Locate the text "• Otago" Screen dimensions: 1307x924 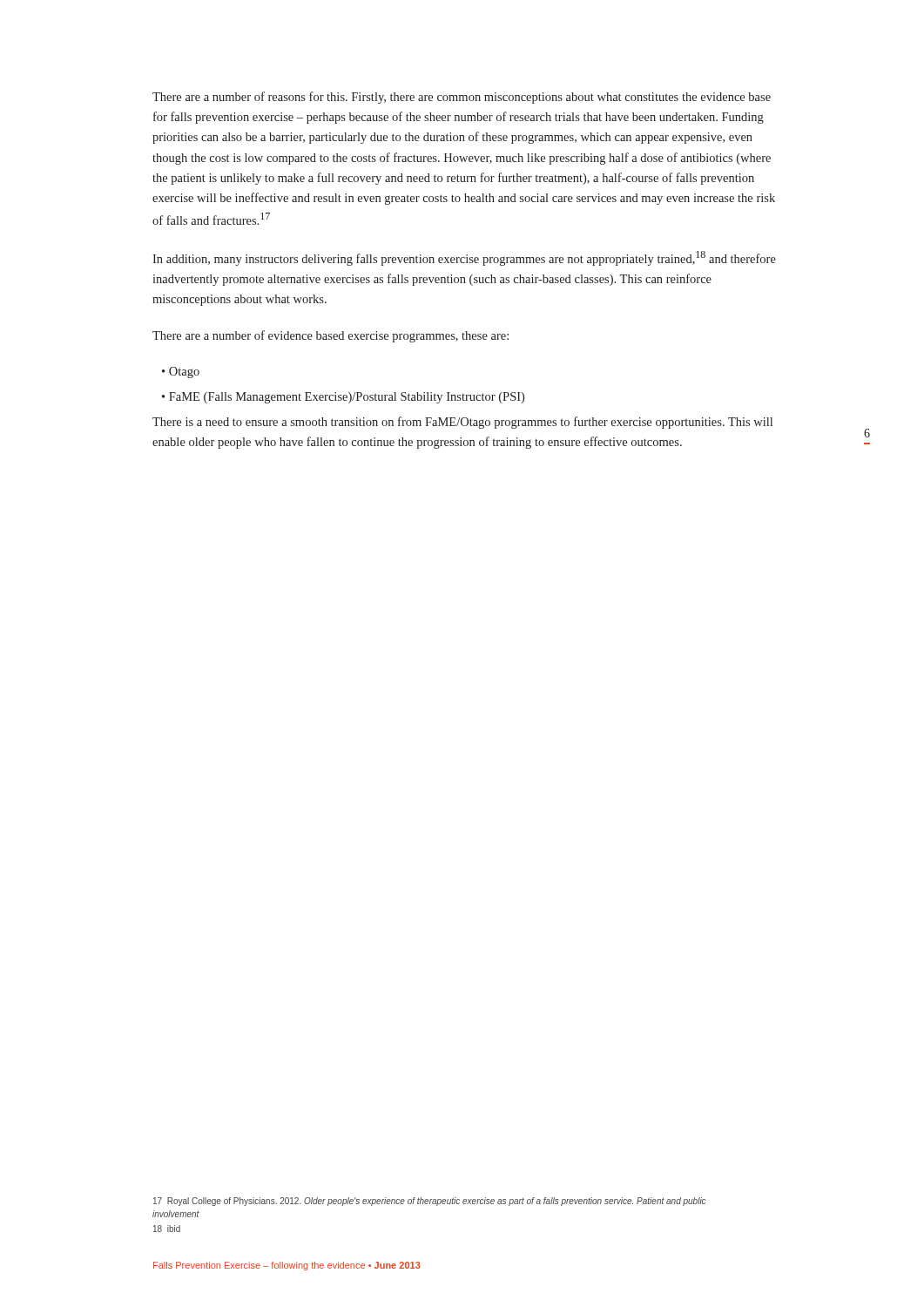click(x=180, y=371)
